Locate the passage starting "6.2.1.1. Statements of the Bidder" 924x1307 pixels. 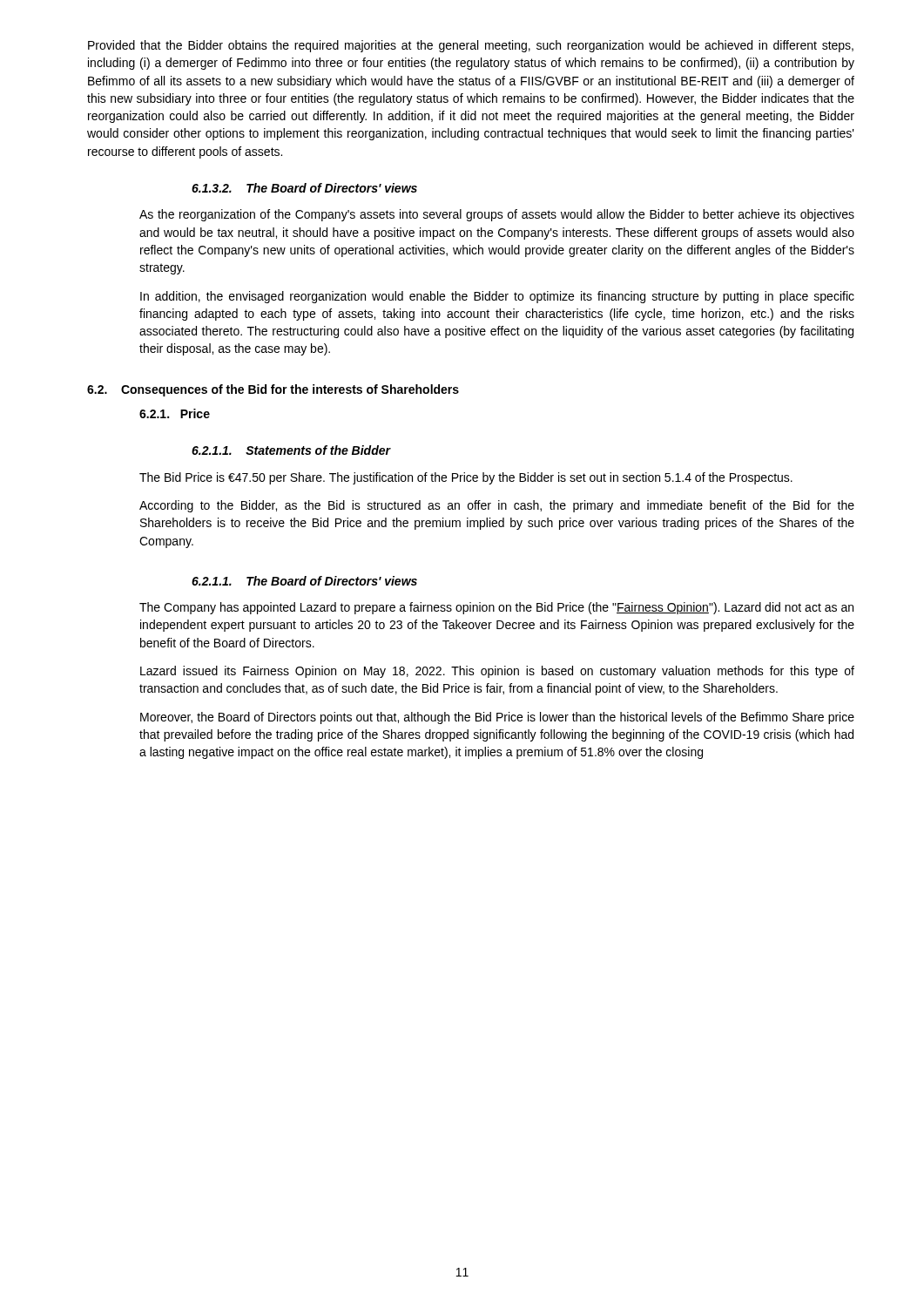[x=291, y=451]
